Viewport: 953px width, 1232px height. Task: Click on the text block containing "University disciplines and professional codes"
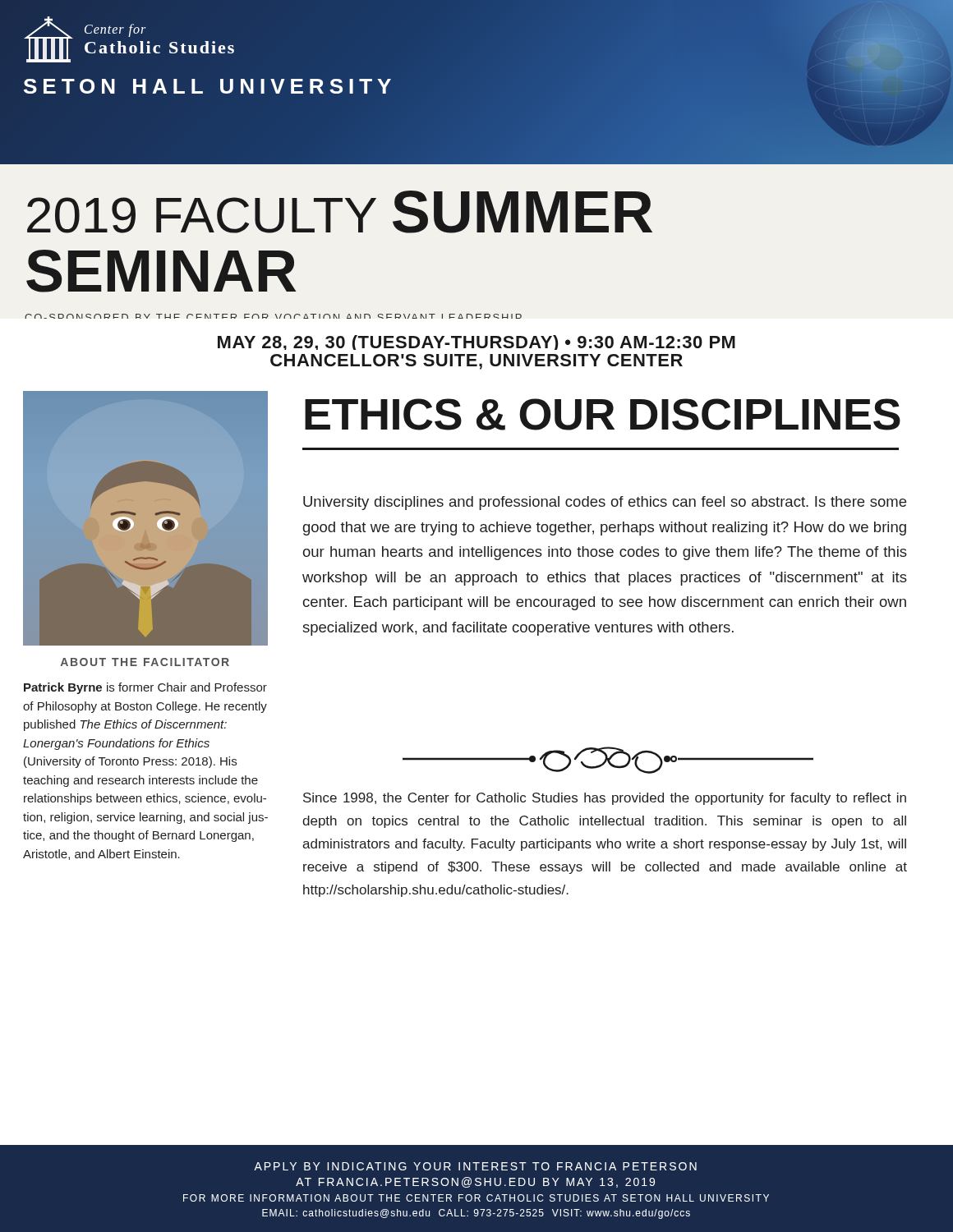[605, 564]
